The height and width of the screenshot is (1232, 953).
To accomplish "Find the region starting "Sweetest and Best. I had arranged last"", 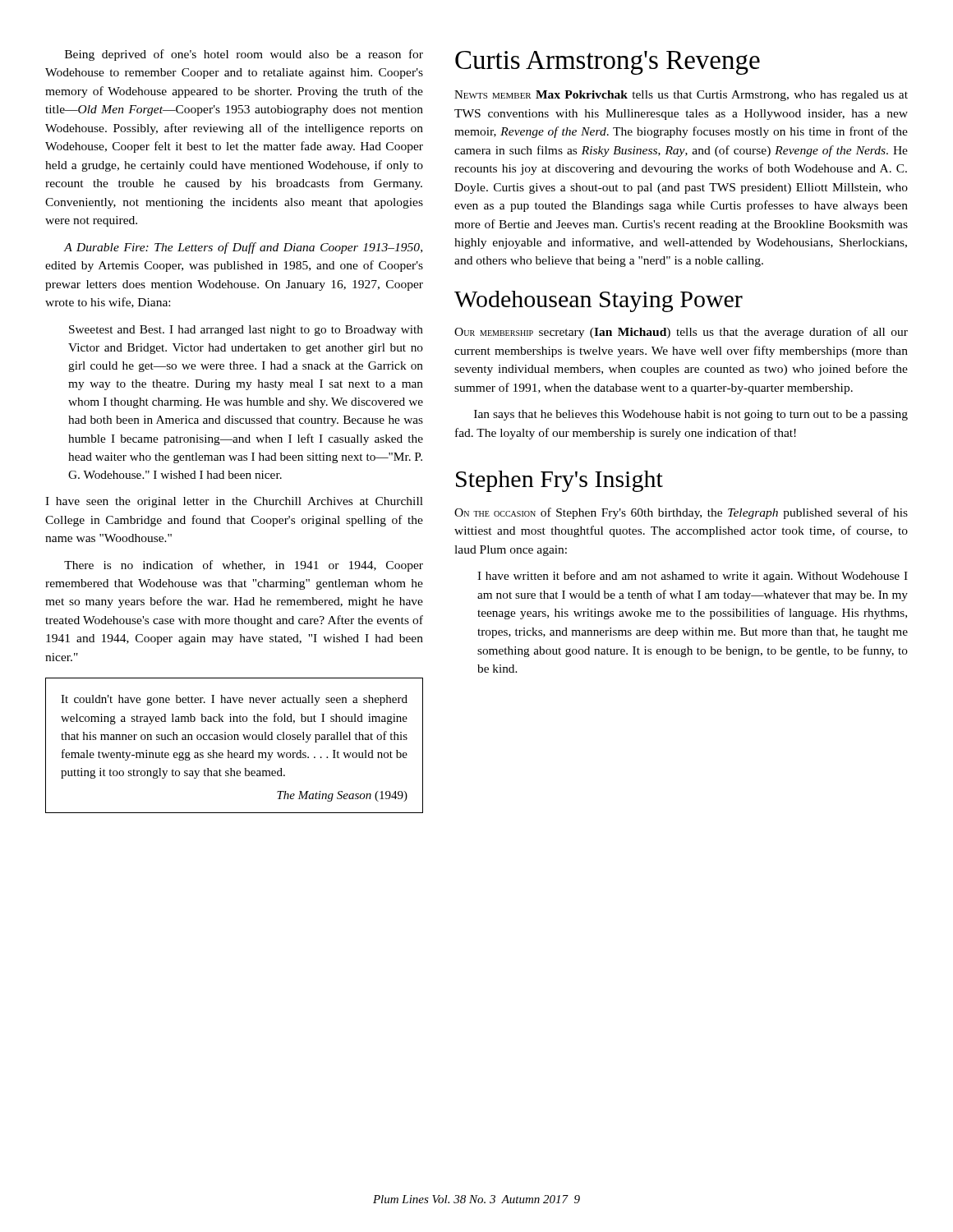I will pos(246,401).
